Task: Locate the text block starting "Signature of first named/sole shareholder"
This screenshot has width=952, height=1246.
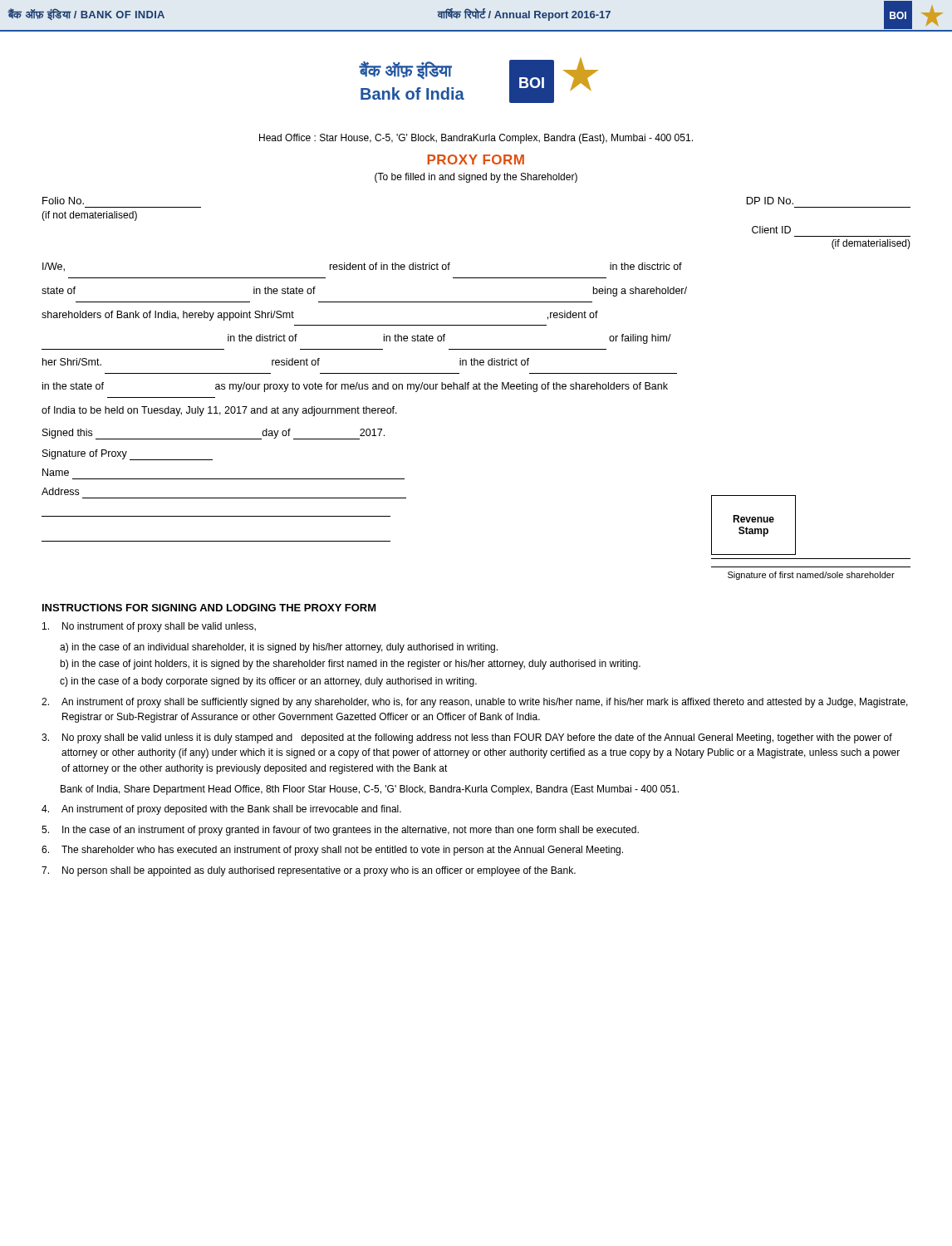Action: tap(811, 575)
